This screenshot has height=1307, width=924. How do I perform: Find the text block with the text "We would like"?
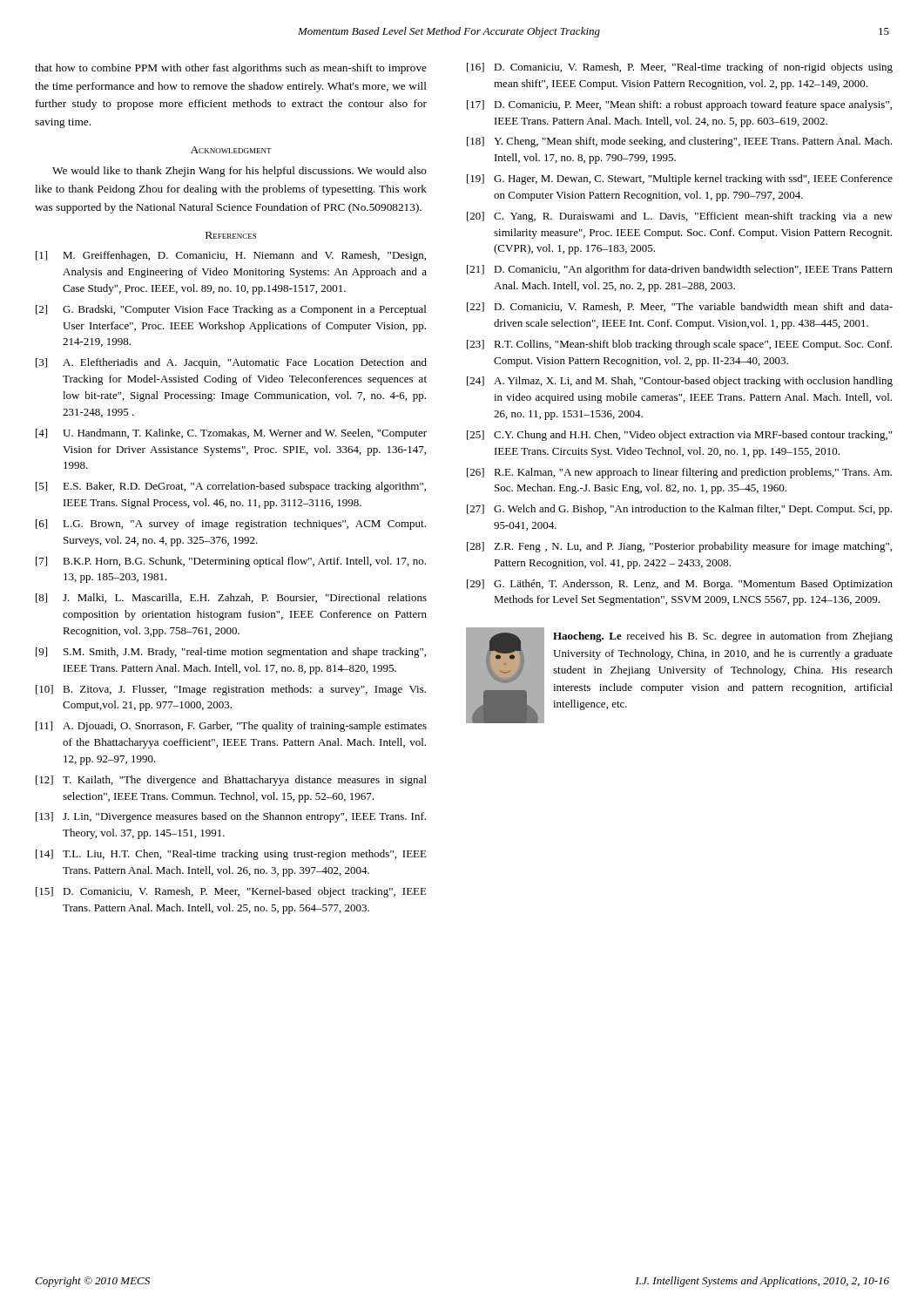231,189
